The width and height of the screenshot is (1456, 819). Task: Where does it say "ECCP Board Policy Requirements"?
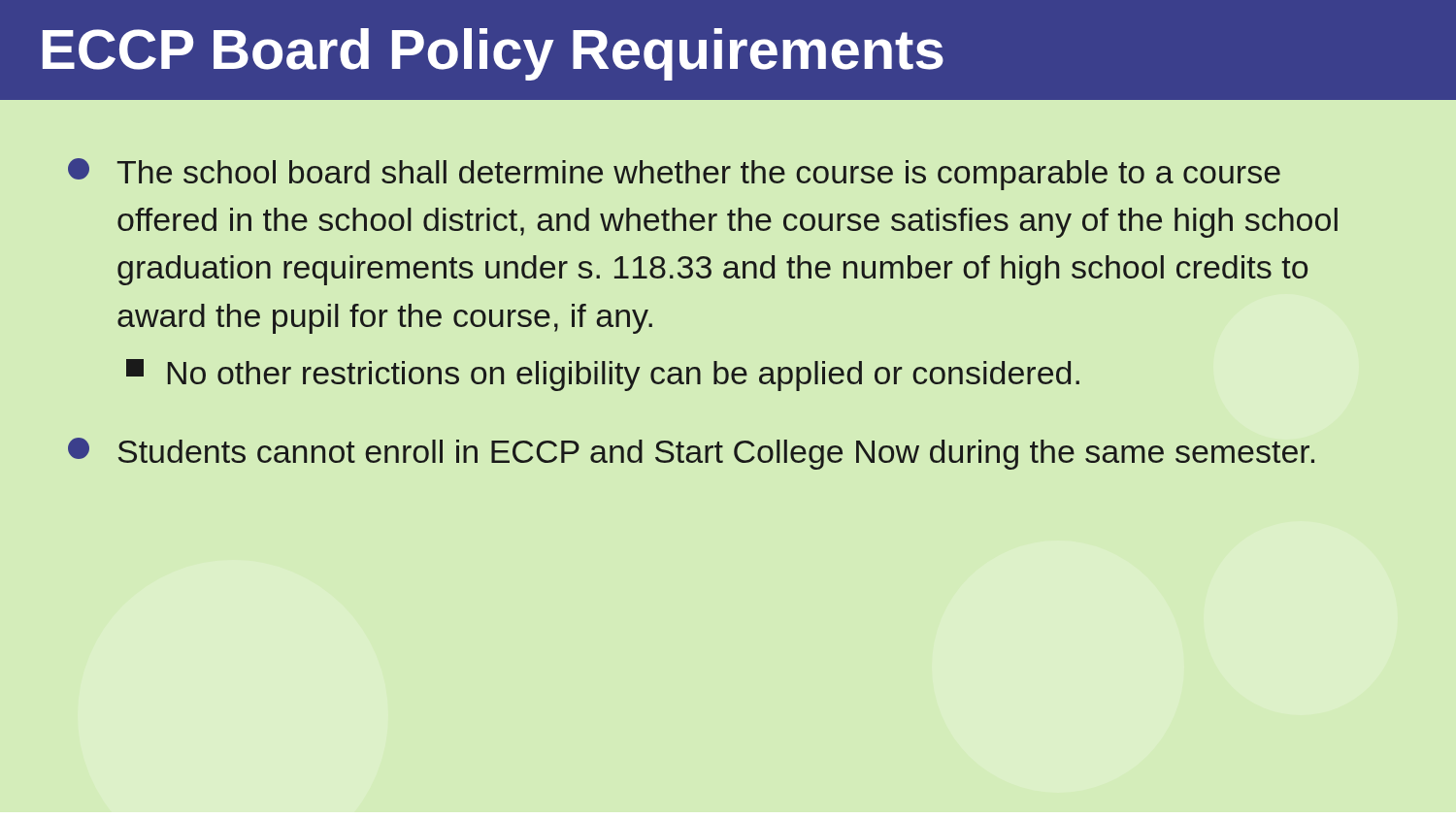pyautogui.click(x=728, y=50)
